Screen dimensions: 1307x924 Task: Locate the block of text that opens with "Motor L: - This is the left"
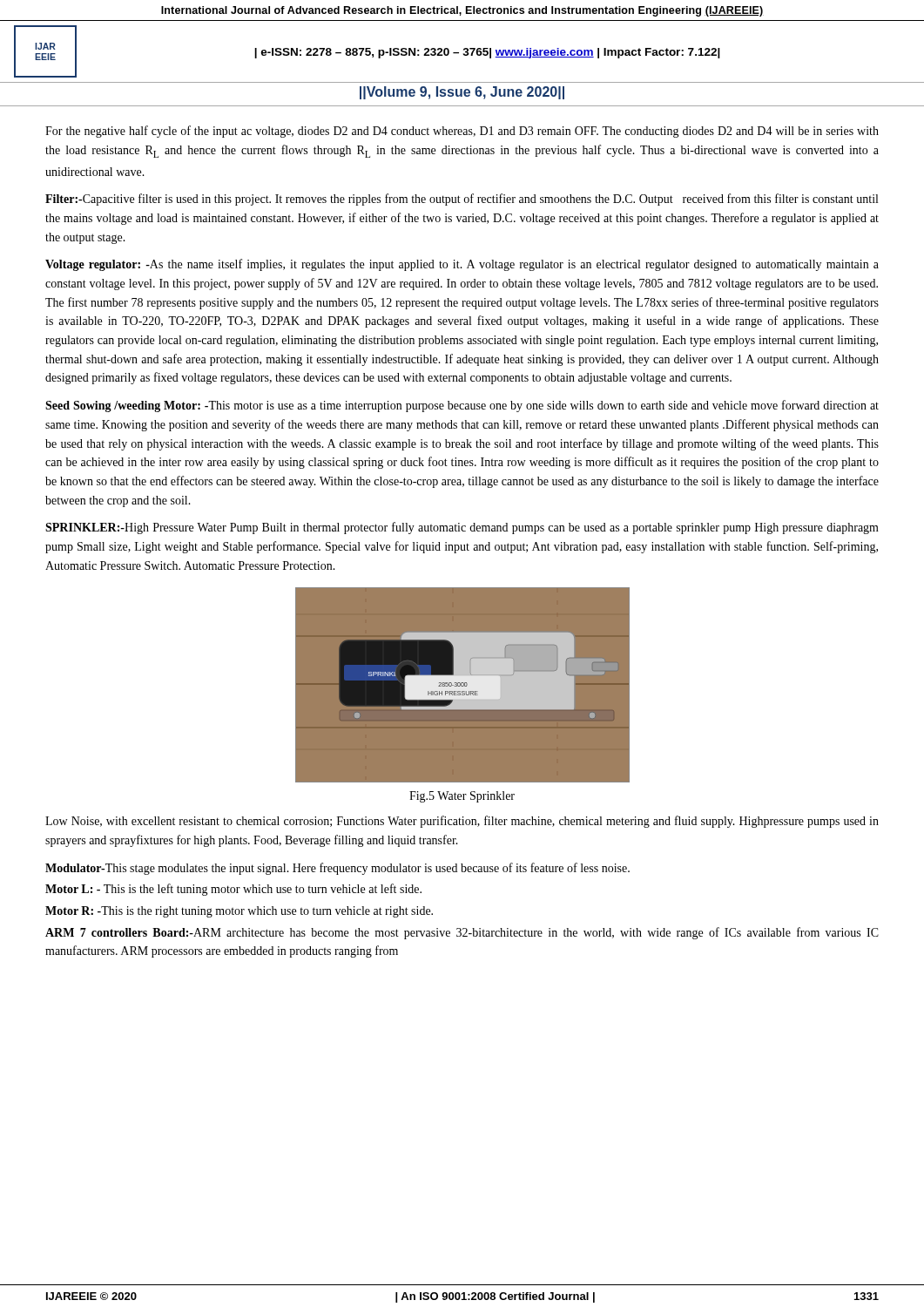point(234,890)
